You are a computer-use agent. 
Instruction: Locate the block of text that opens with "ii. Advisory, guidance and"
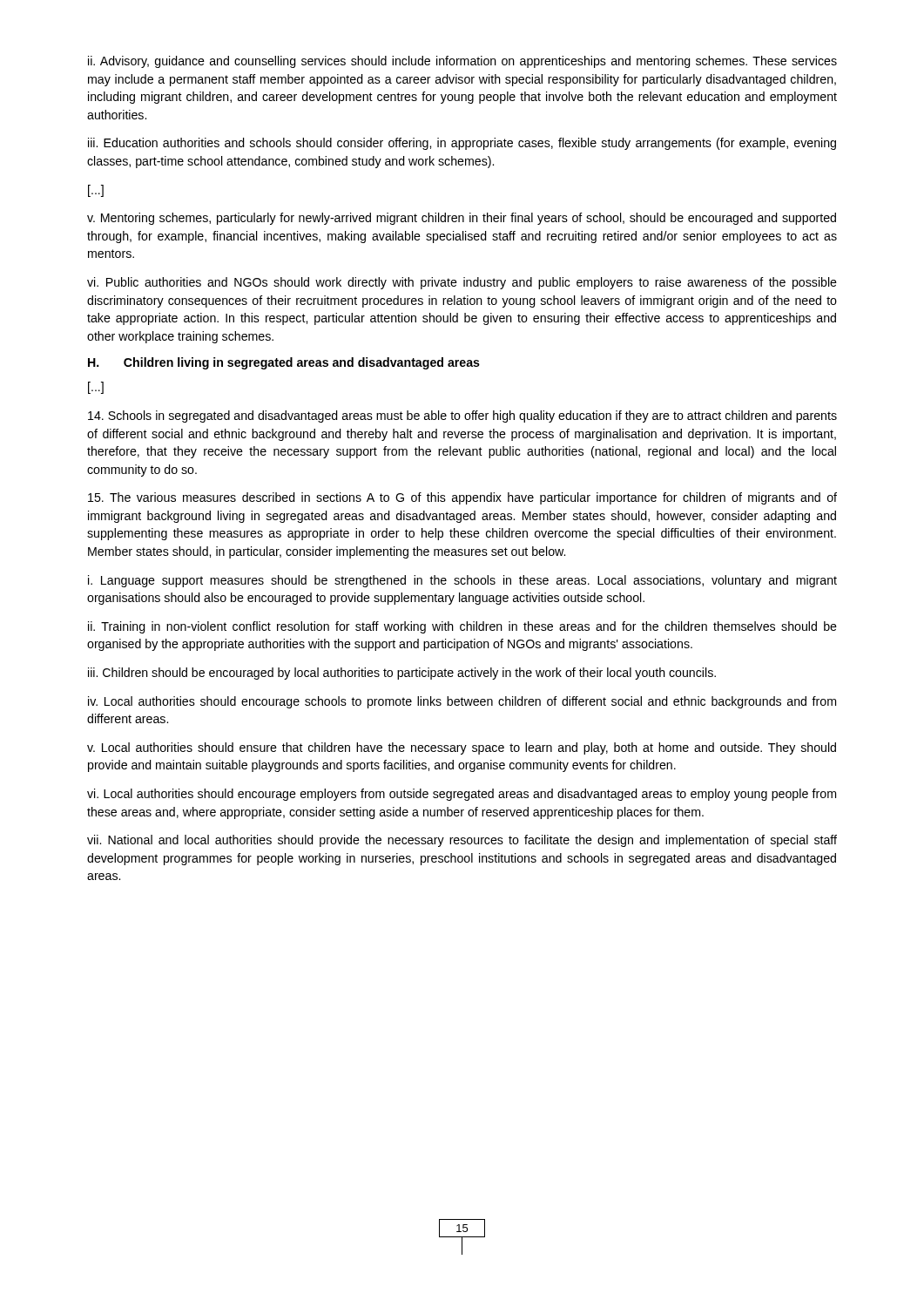[462, 88]
